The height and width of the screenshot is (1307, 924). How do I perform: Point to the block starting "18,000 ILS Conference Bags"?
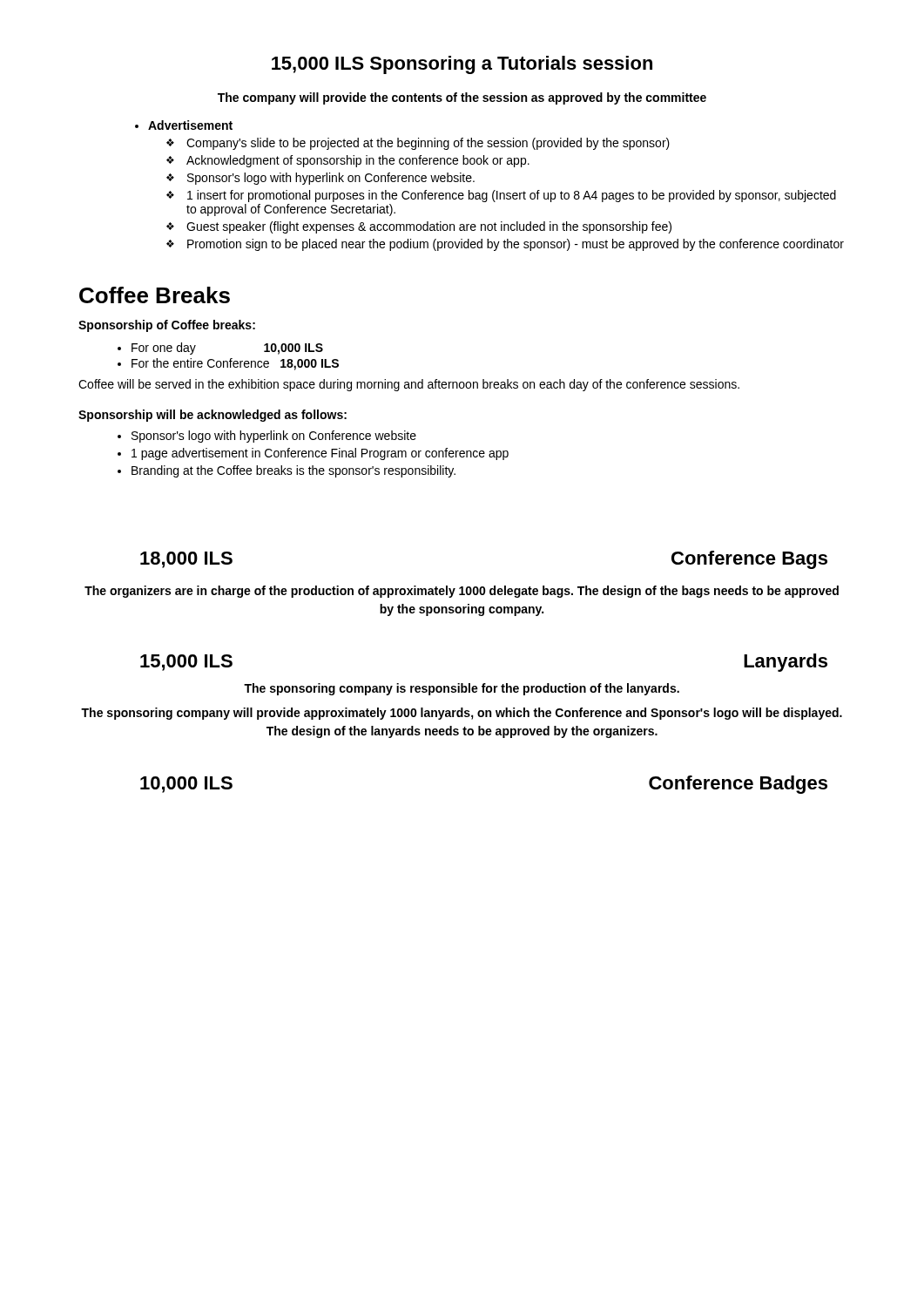pos(180,560)
